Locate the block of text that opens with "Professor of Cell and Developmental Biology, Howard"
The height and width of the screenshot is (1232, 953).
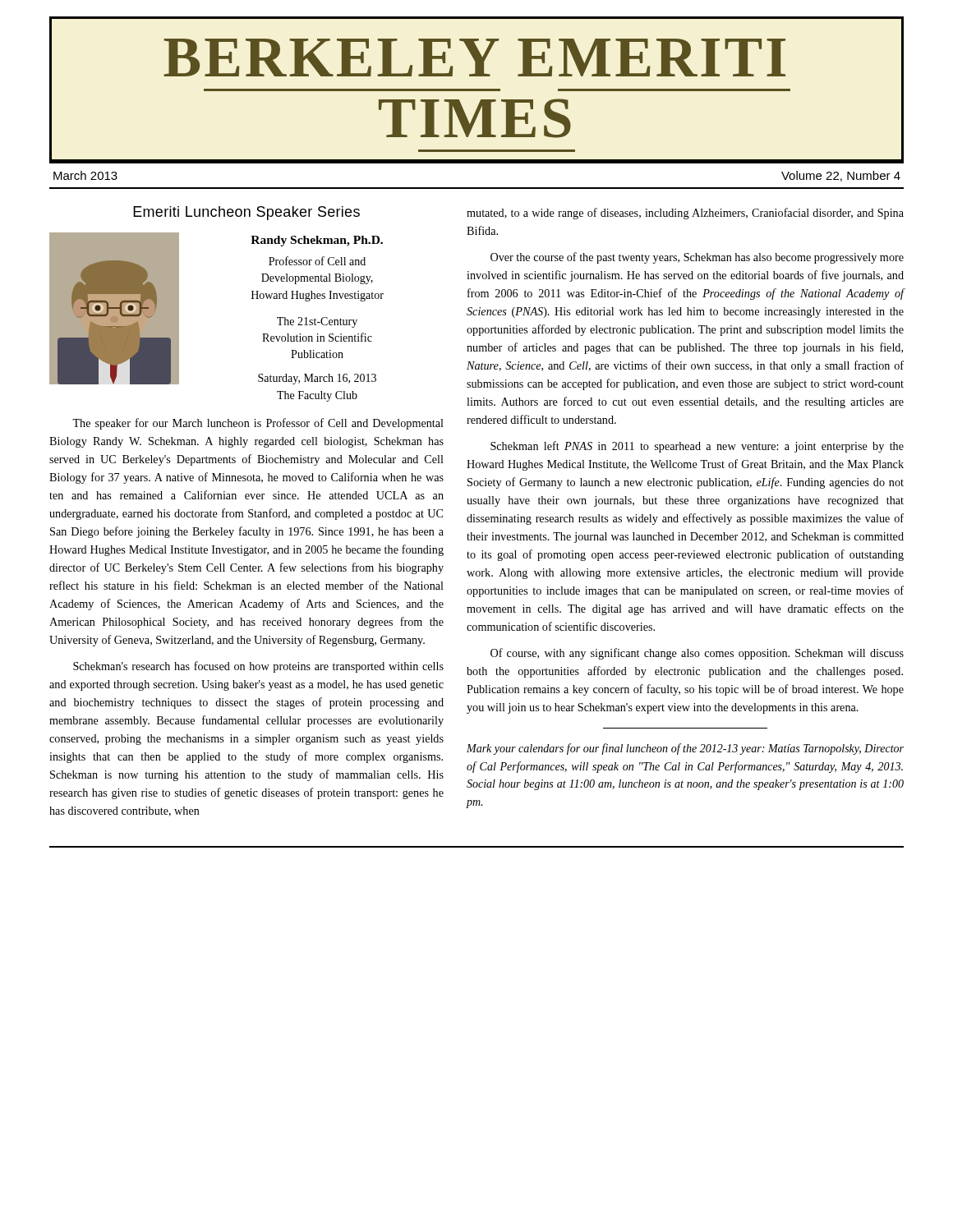[x=317, y=278]
